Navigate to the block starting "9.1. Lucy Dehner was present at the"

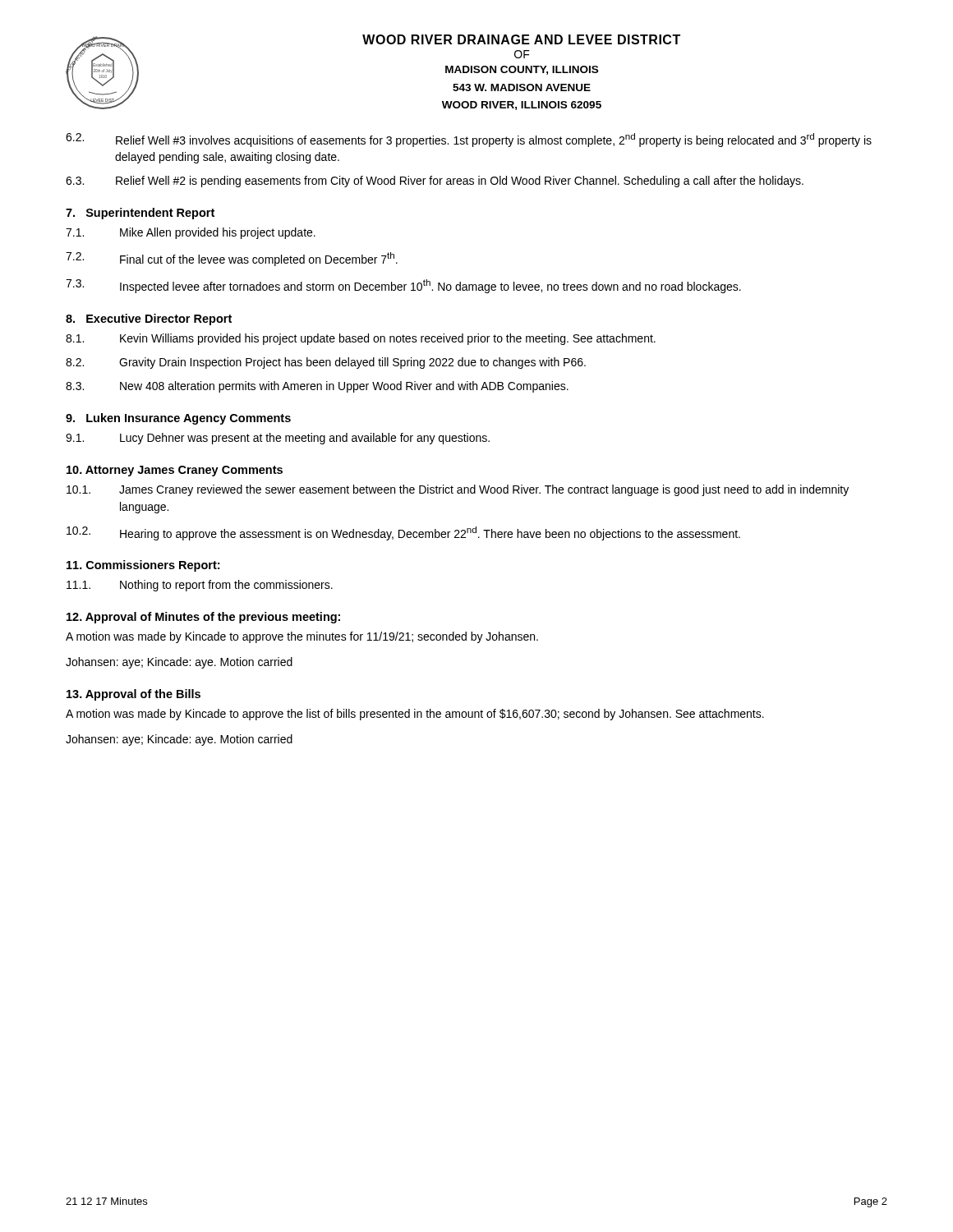coord(476,438)
